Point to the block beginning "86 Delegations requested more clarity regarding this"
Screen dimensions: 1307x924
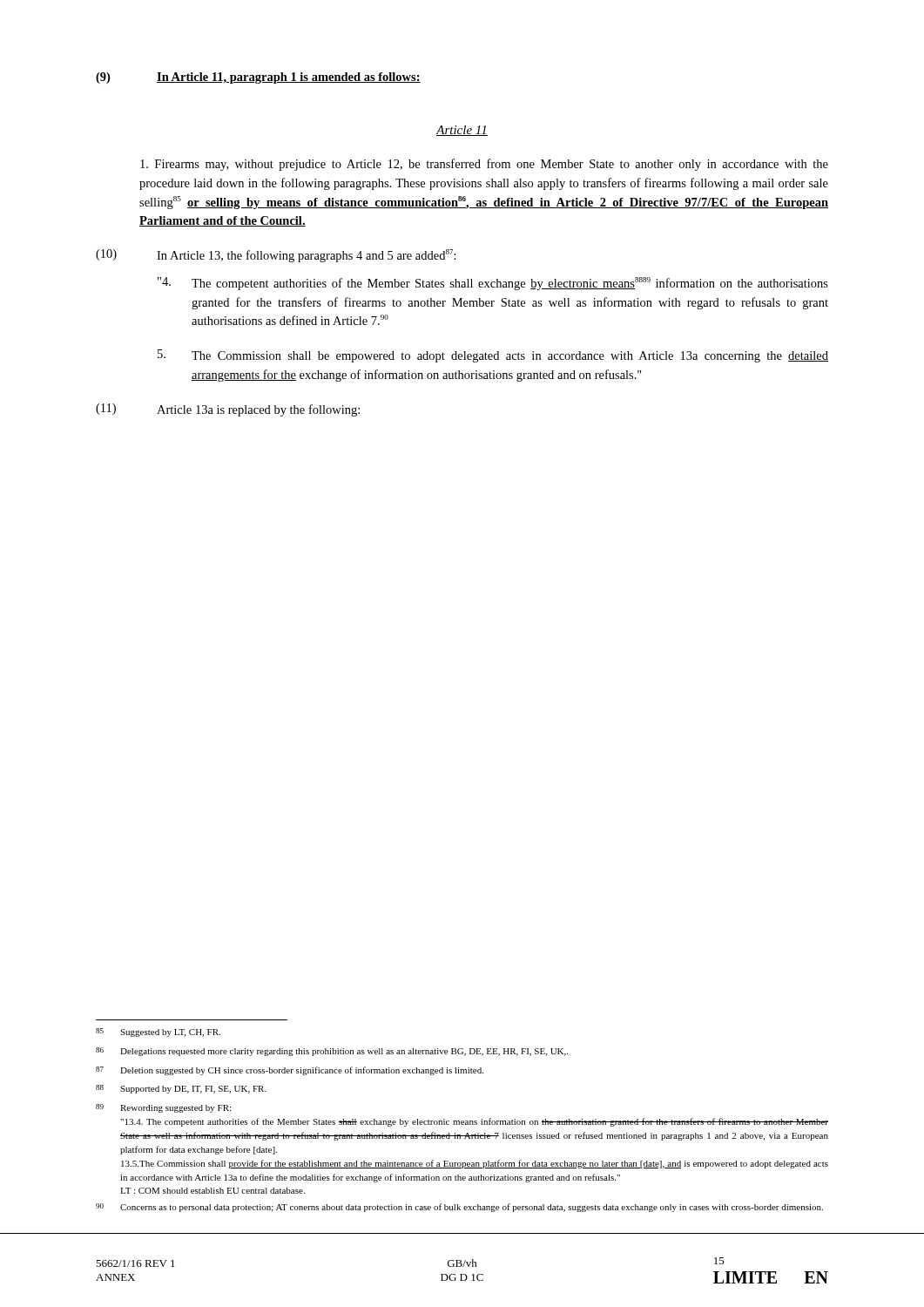[x=462, y=1053]
